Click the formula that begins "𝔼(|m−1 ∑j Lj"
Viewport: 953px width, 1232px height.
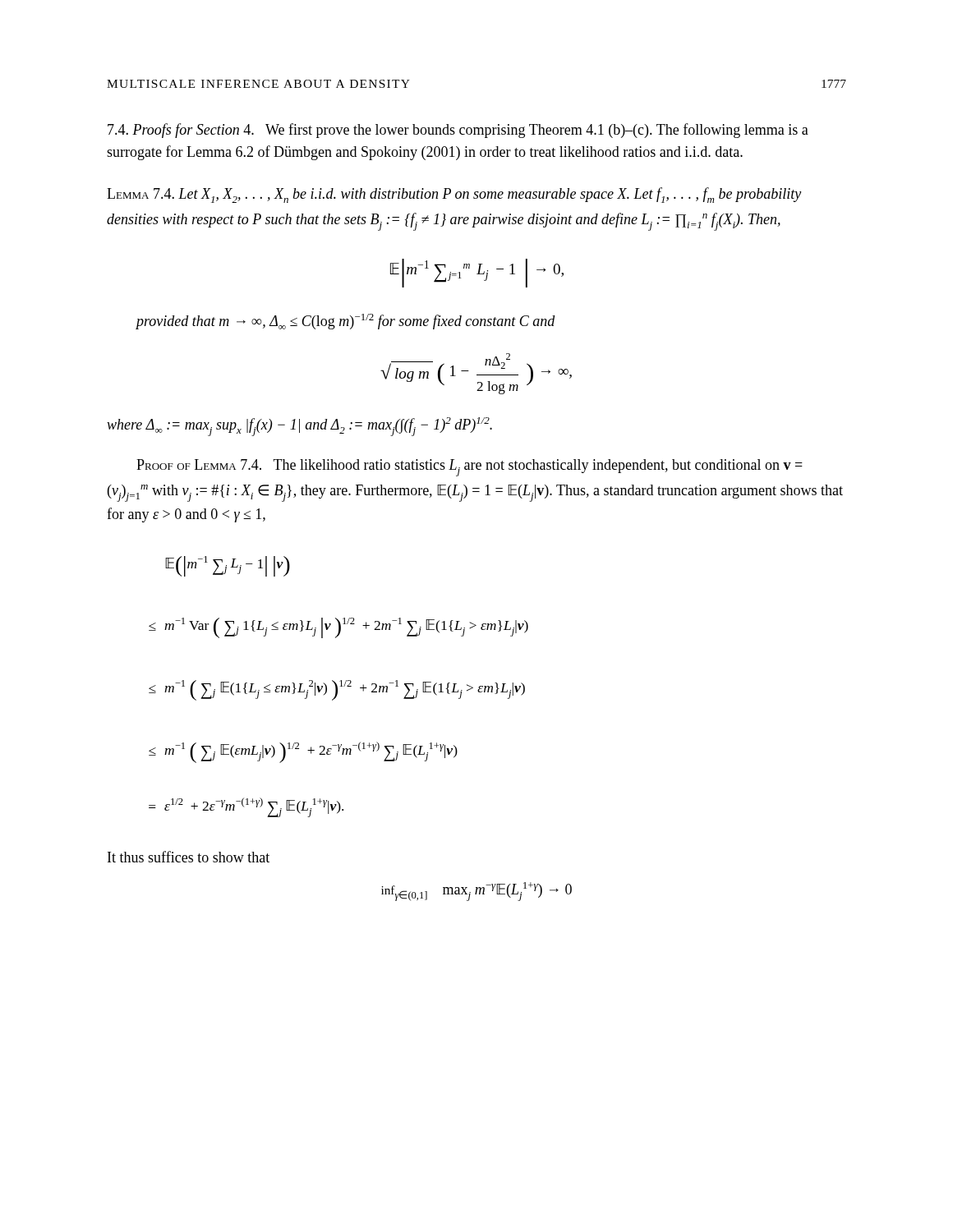click(x=493, y=683)
